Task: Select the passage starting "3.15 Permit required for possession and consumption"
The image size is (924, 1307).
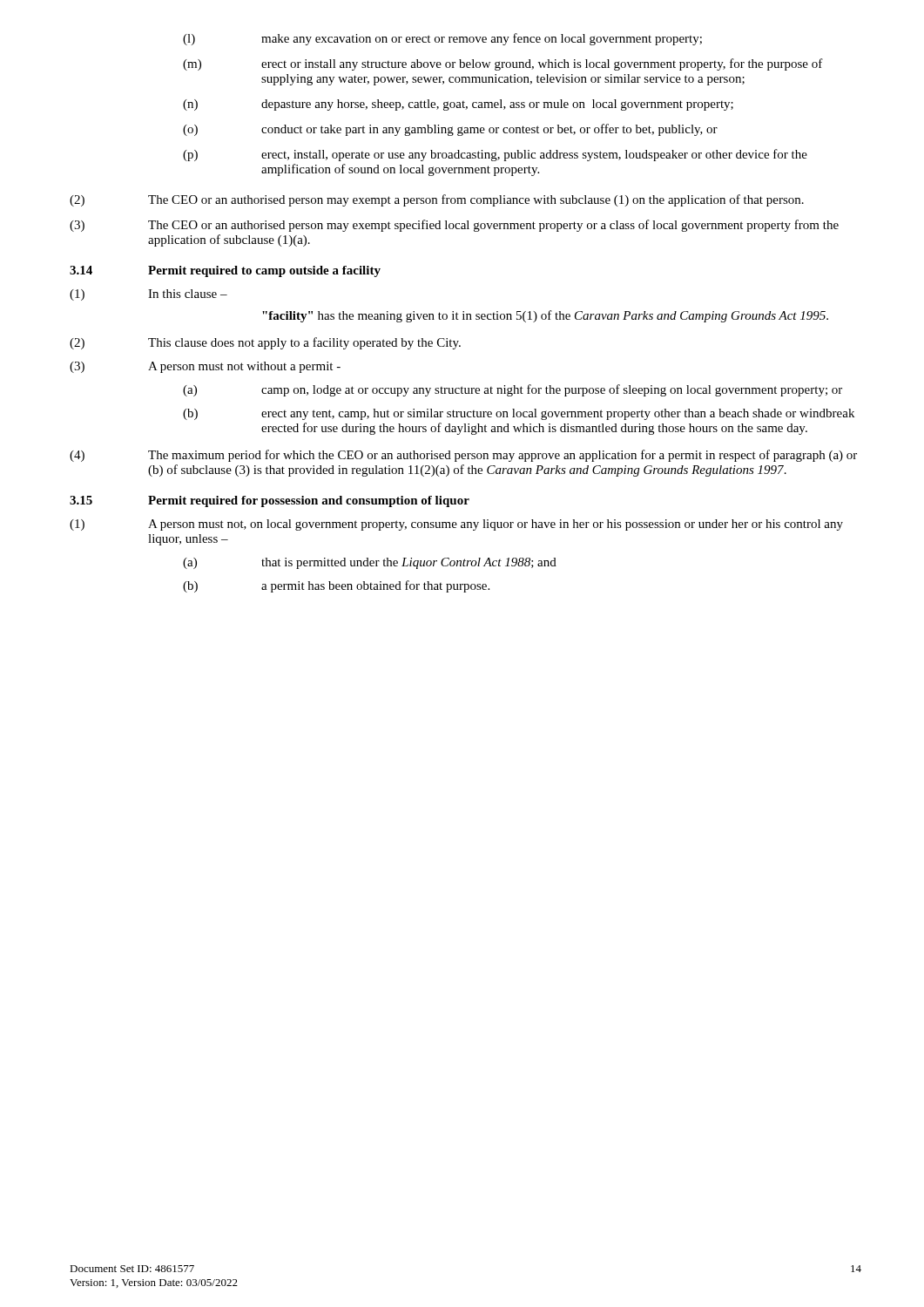Action: 465,501
